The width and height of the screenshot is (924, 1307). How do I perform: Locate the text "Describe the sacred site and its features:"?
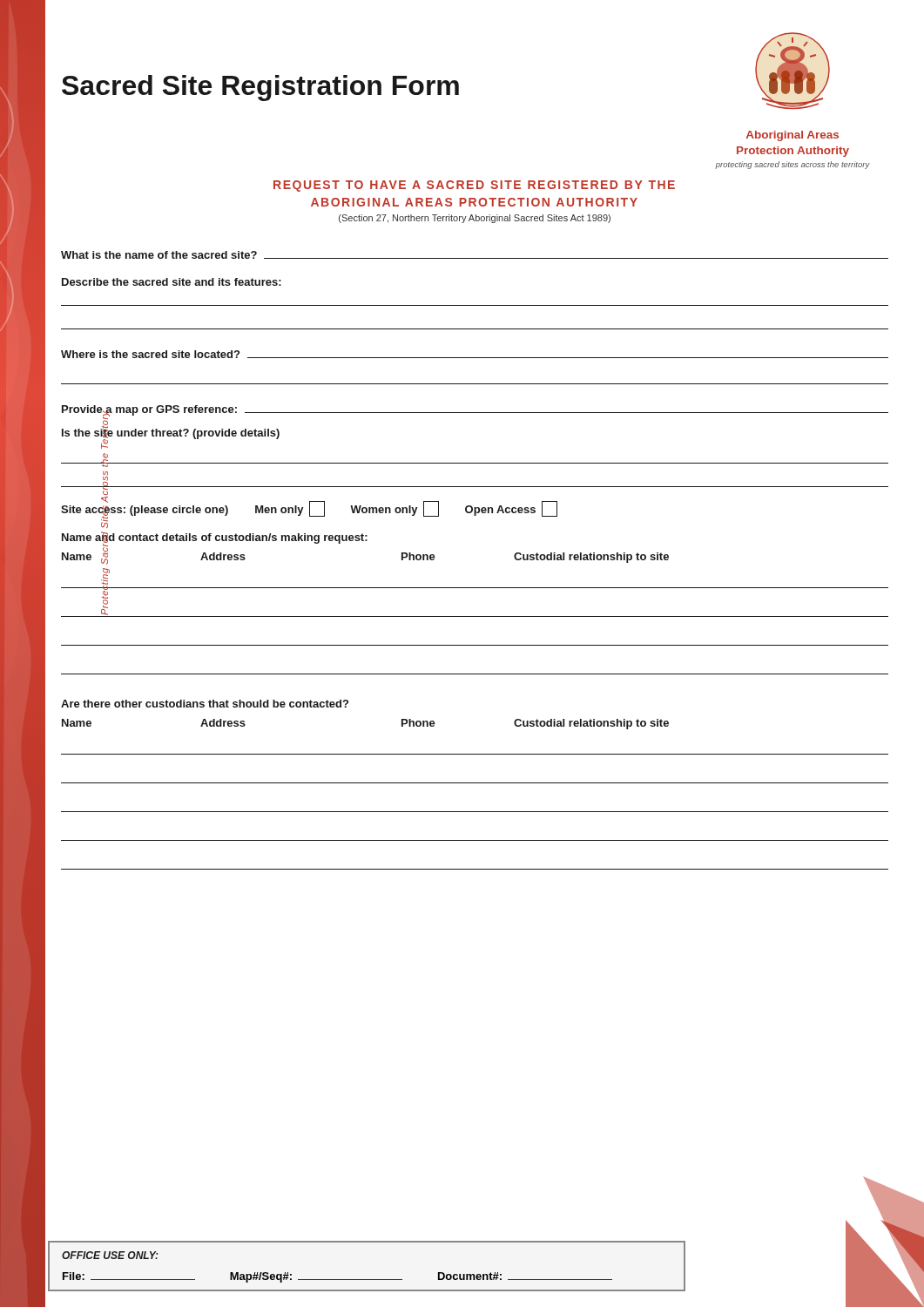click(172, 282)
